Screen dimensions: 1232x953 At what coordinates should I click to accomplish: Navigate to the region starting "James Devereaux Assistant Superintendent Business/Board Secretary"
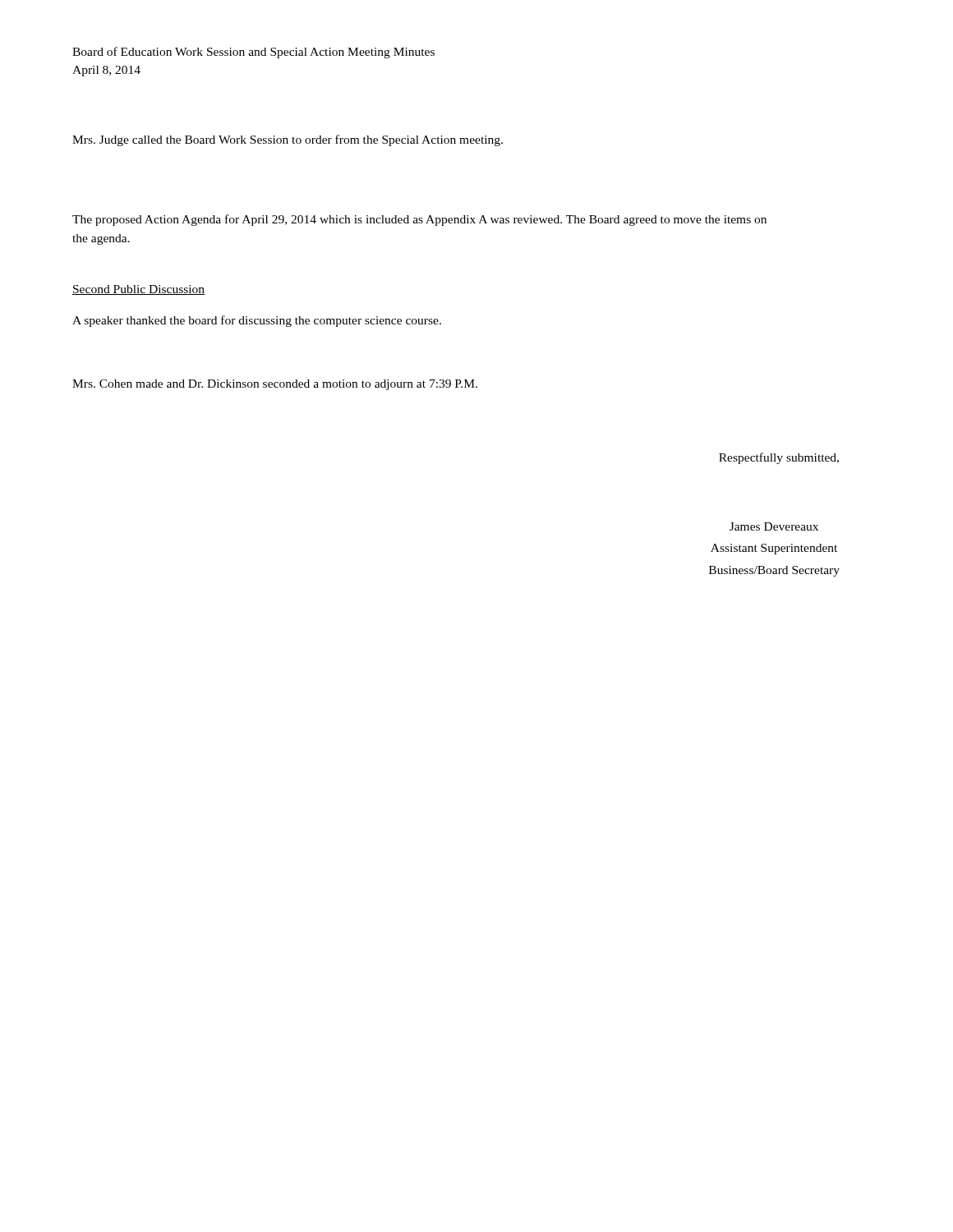click(x=774, y=548)
